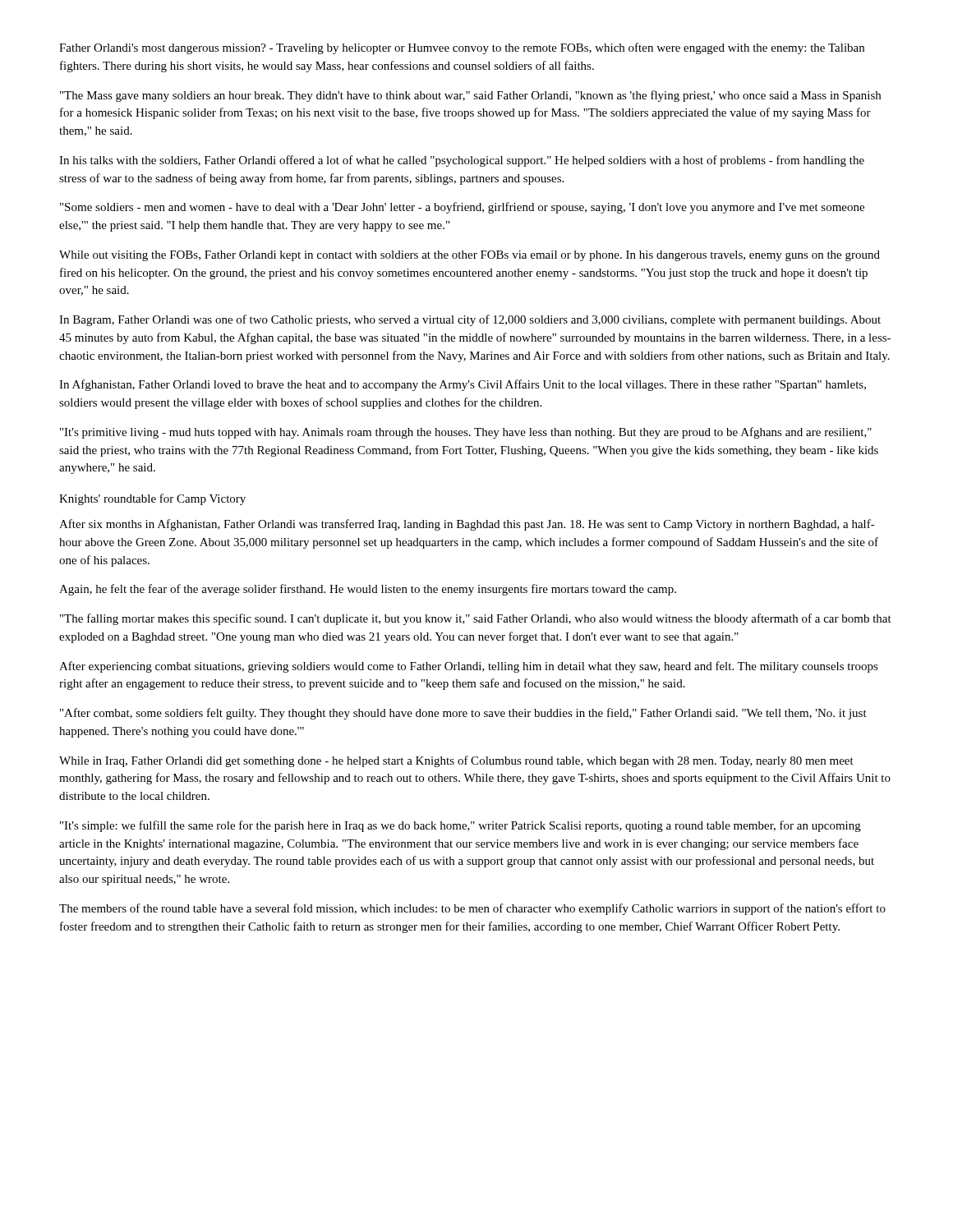Navigate to the region starting "While in Iraq, Father Orlandi did"
Viewport: 953px width, 1232px height.
475,778
